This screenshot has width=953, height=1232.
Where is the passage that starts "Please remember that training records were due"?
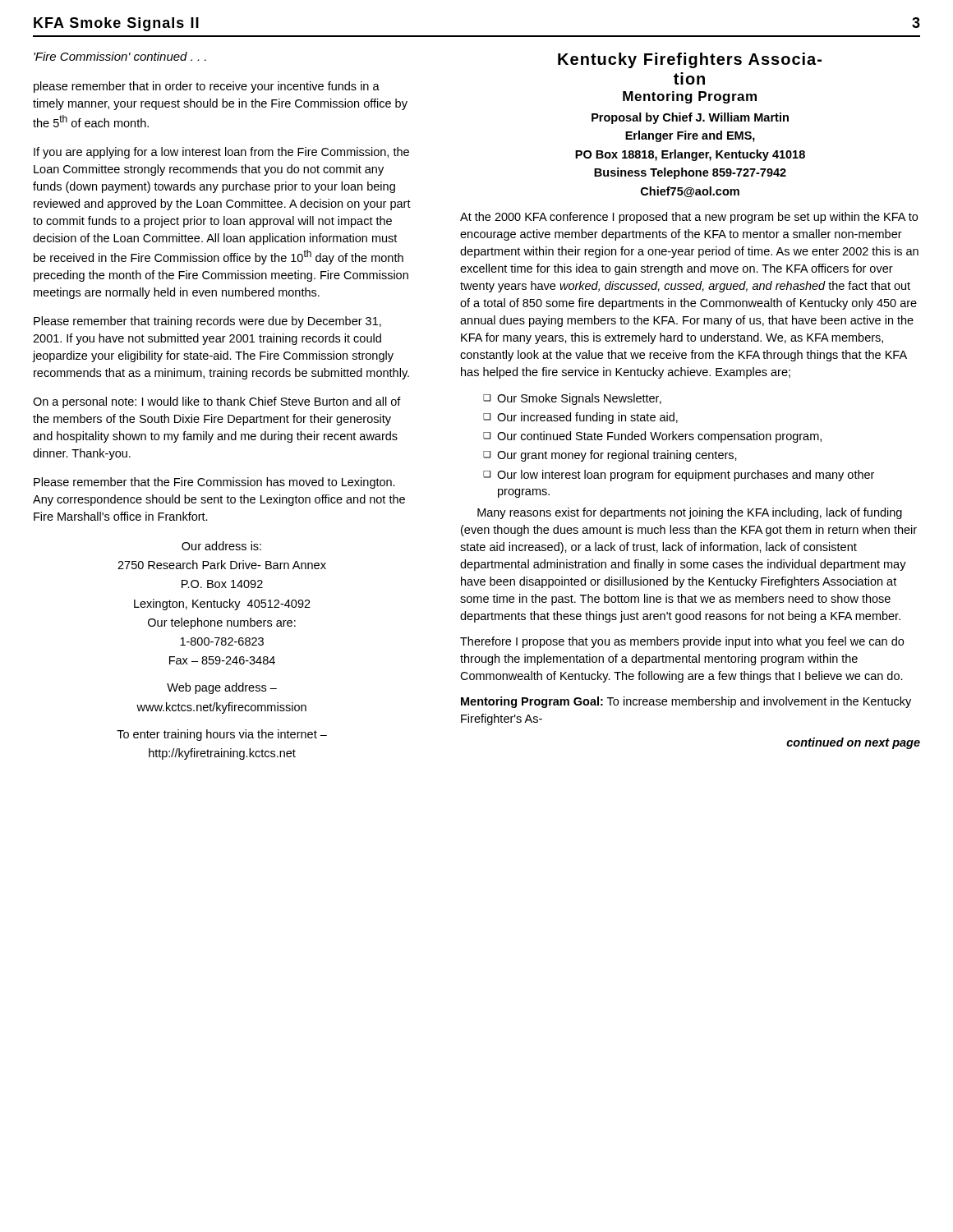(221, 347)
